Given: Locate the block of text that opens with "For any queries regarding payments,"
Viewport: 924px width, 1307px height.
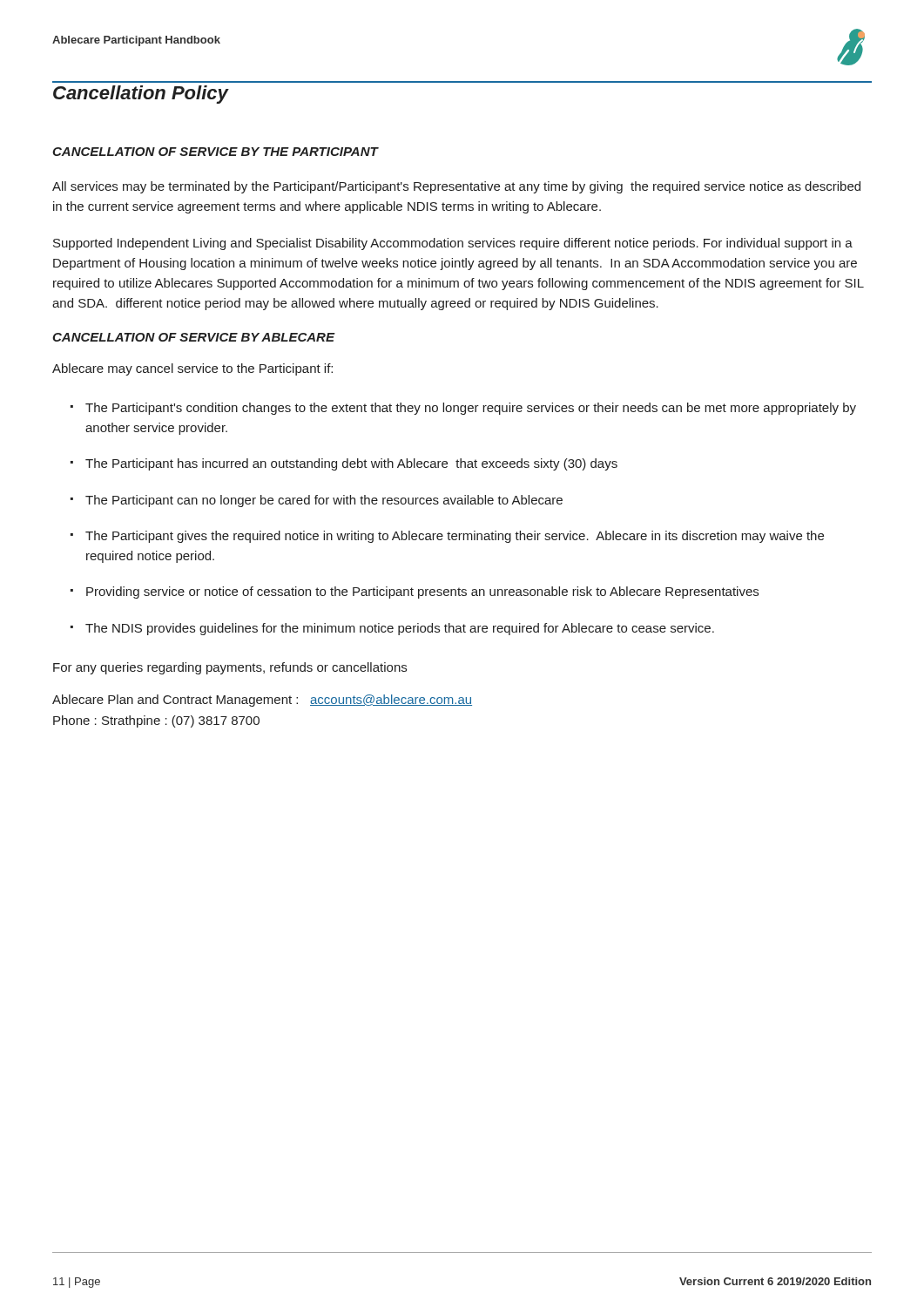Looking at the screenshot, I should click(230, 667).
